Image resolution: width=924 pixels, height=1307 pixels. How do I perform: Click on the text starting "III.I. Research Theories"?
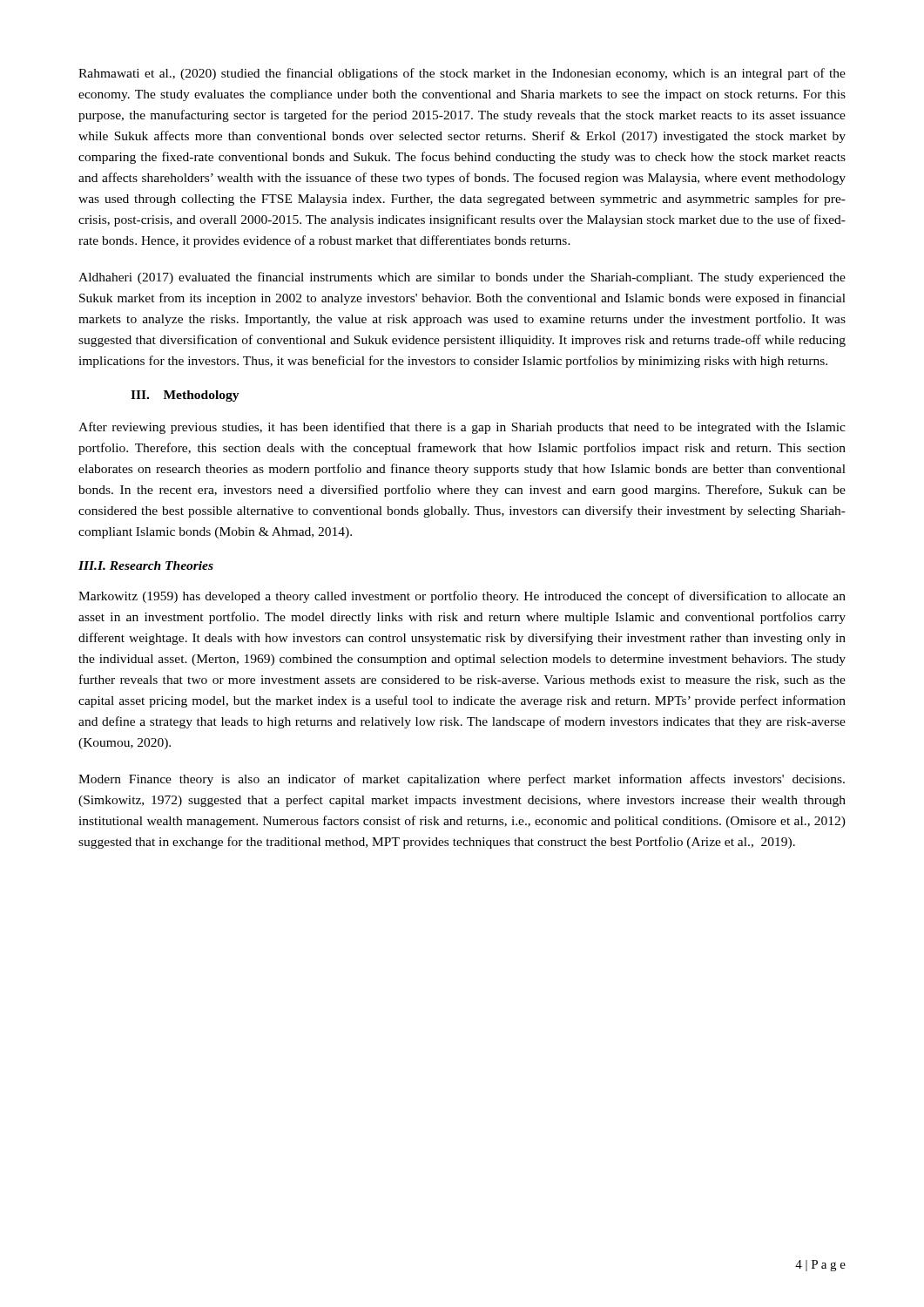point(146,565)
